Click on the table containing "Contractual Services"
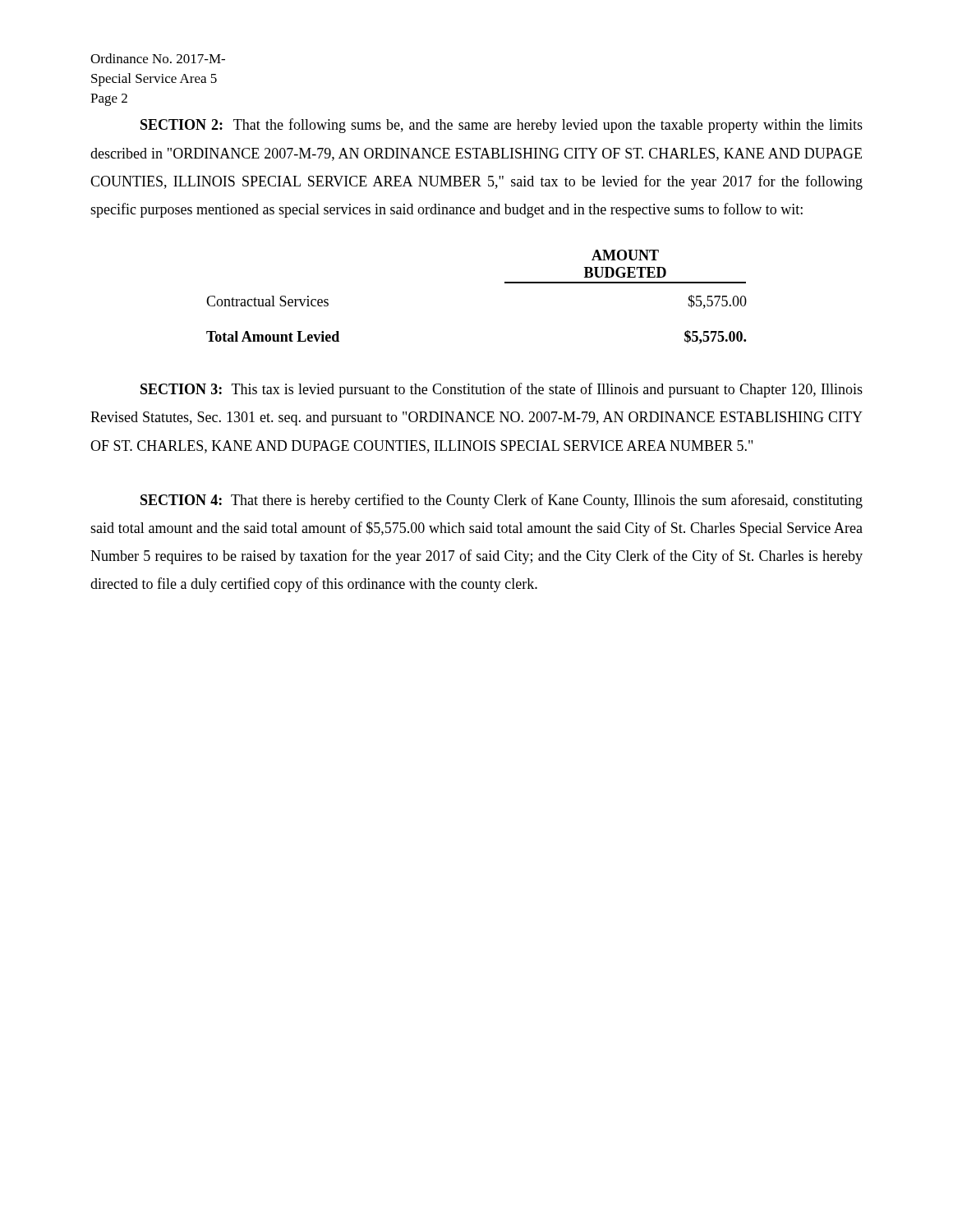Image resolution: width=953 pixels, height=1232 pixels. 476,298
